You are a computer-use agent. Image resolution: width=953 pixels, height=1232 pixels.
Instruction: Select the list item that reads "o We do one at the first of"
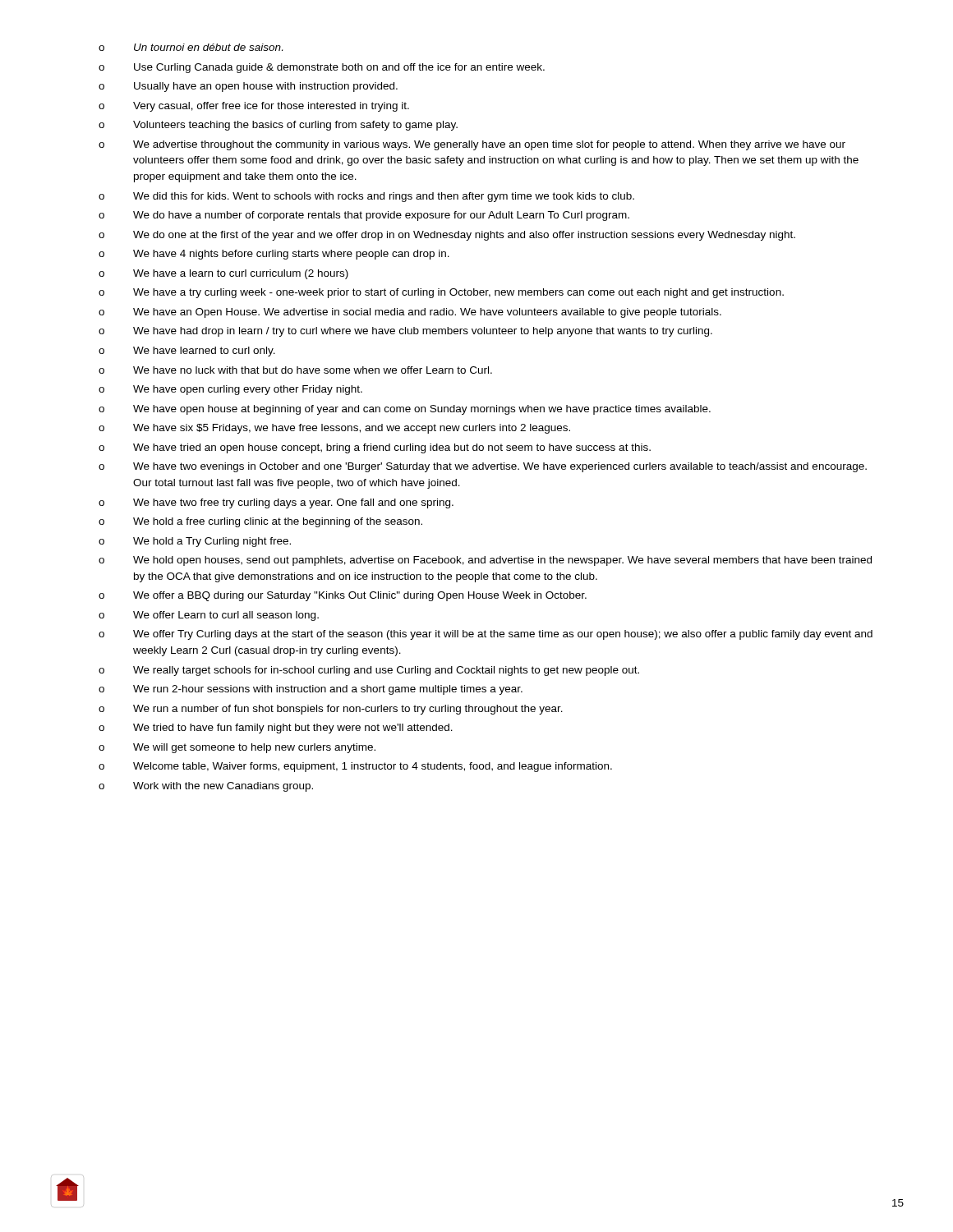493,234
